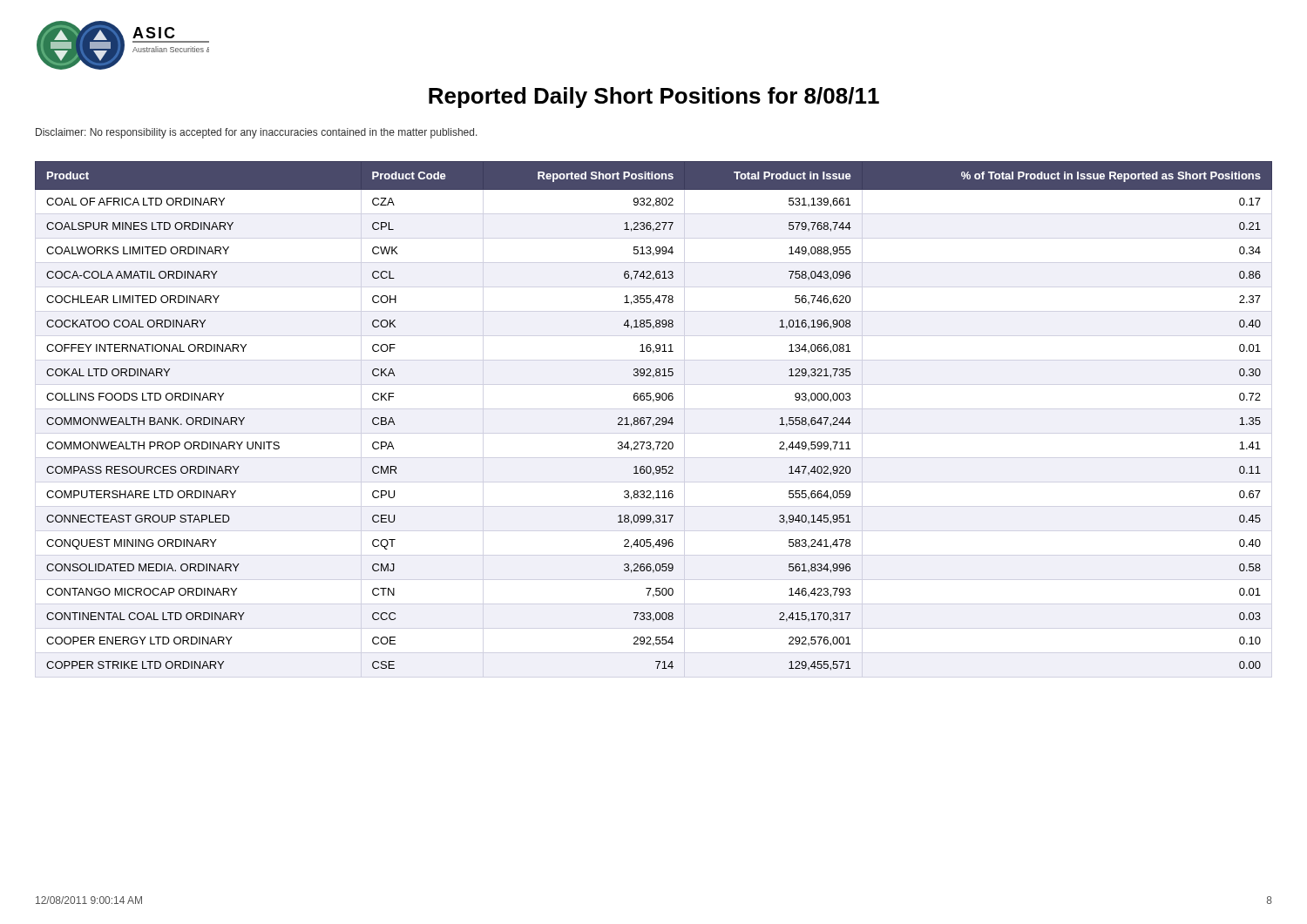Click on the table containing "COCKATOO COAL ORDINARY"
The width and height of the screenshot is (1307, 924).
click(654, 419)
